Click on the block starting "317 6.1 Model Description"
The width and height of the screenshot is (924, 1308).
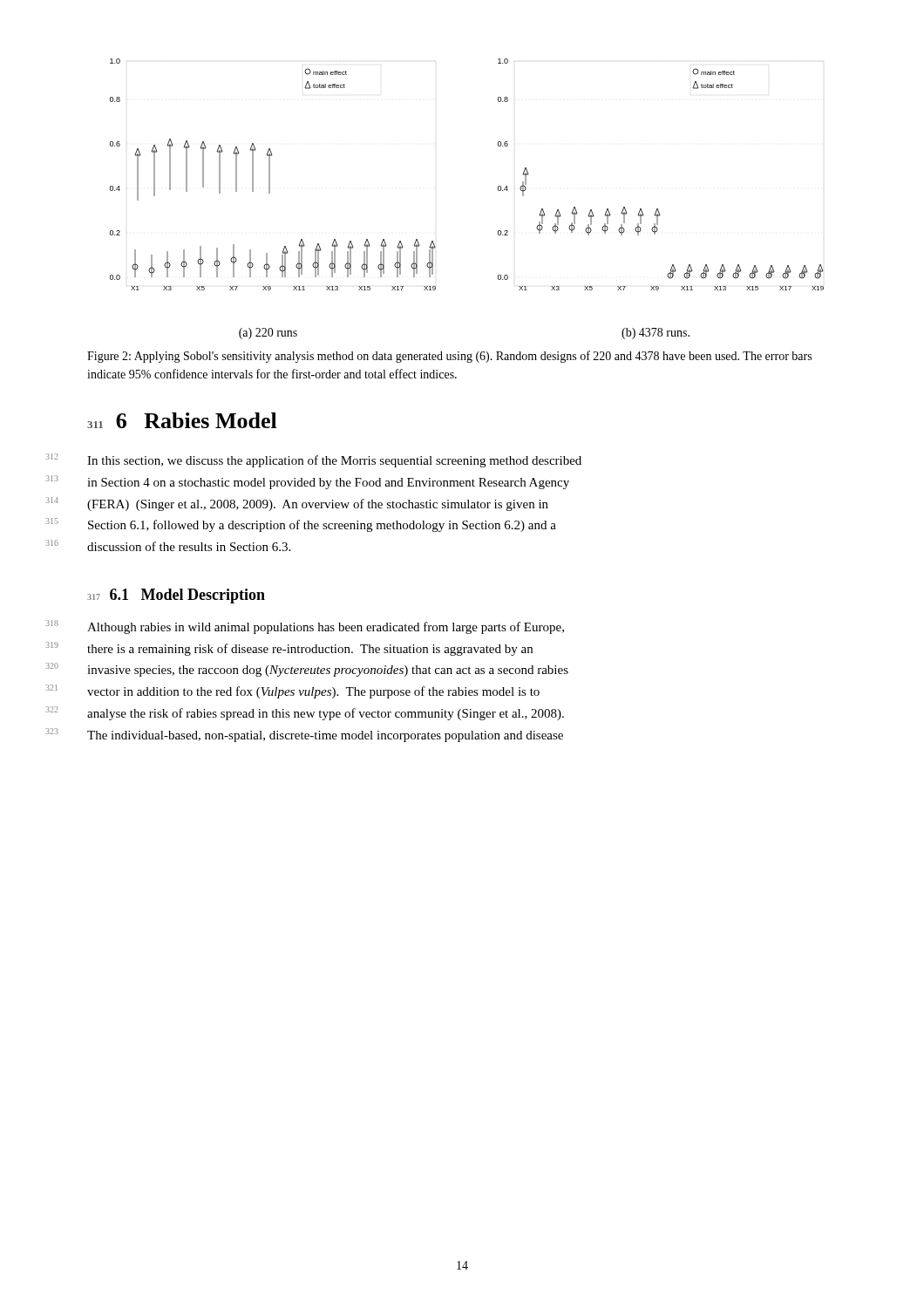click(x=176, y=594)
